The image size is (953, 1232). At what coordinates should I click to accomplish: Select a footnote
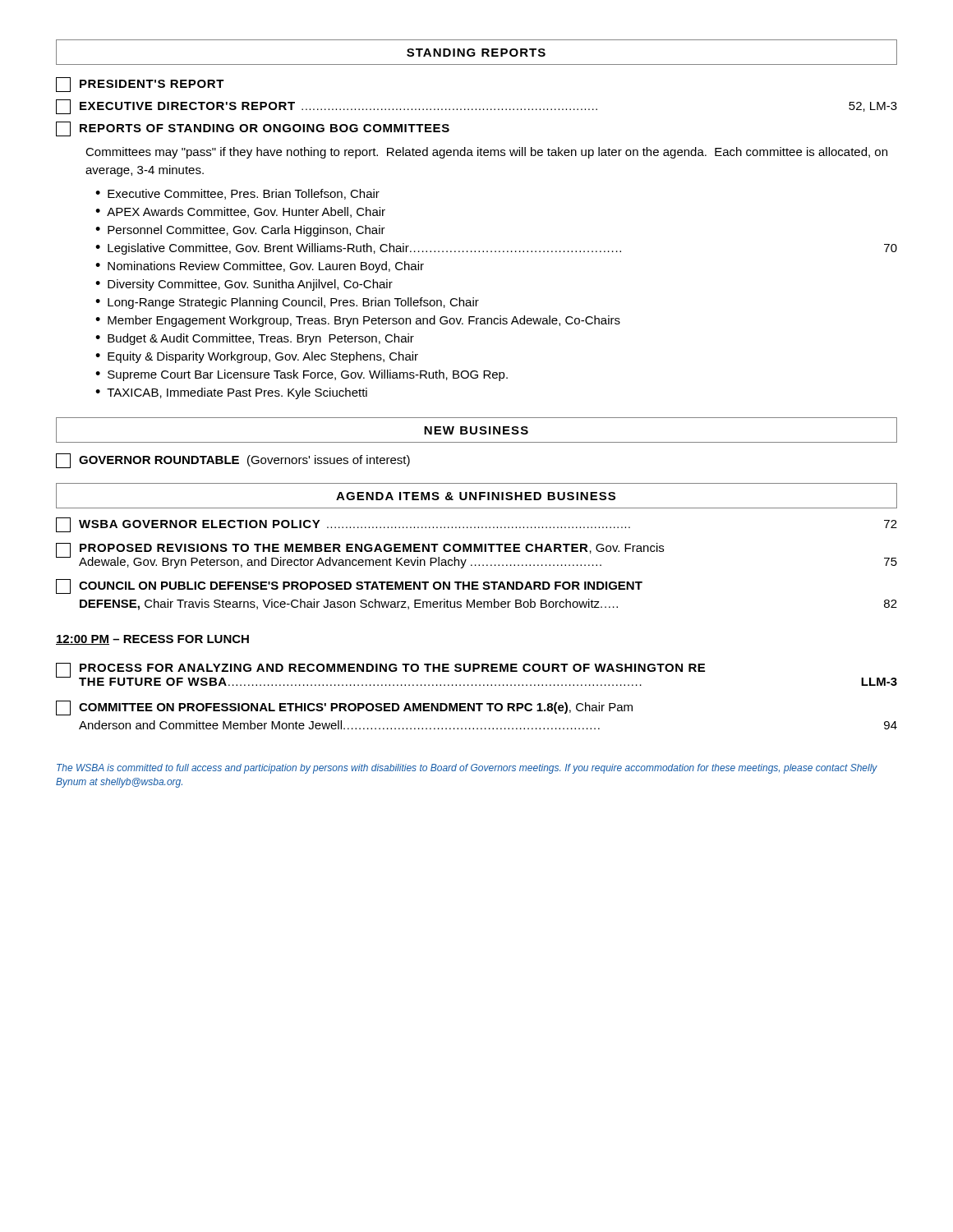tap(466, 775)
